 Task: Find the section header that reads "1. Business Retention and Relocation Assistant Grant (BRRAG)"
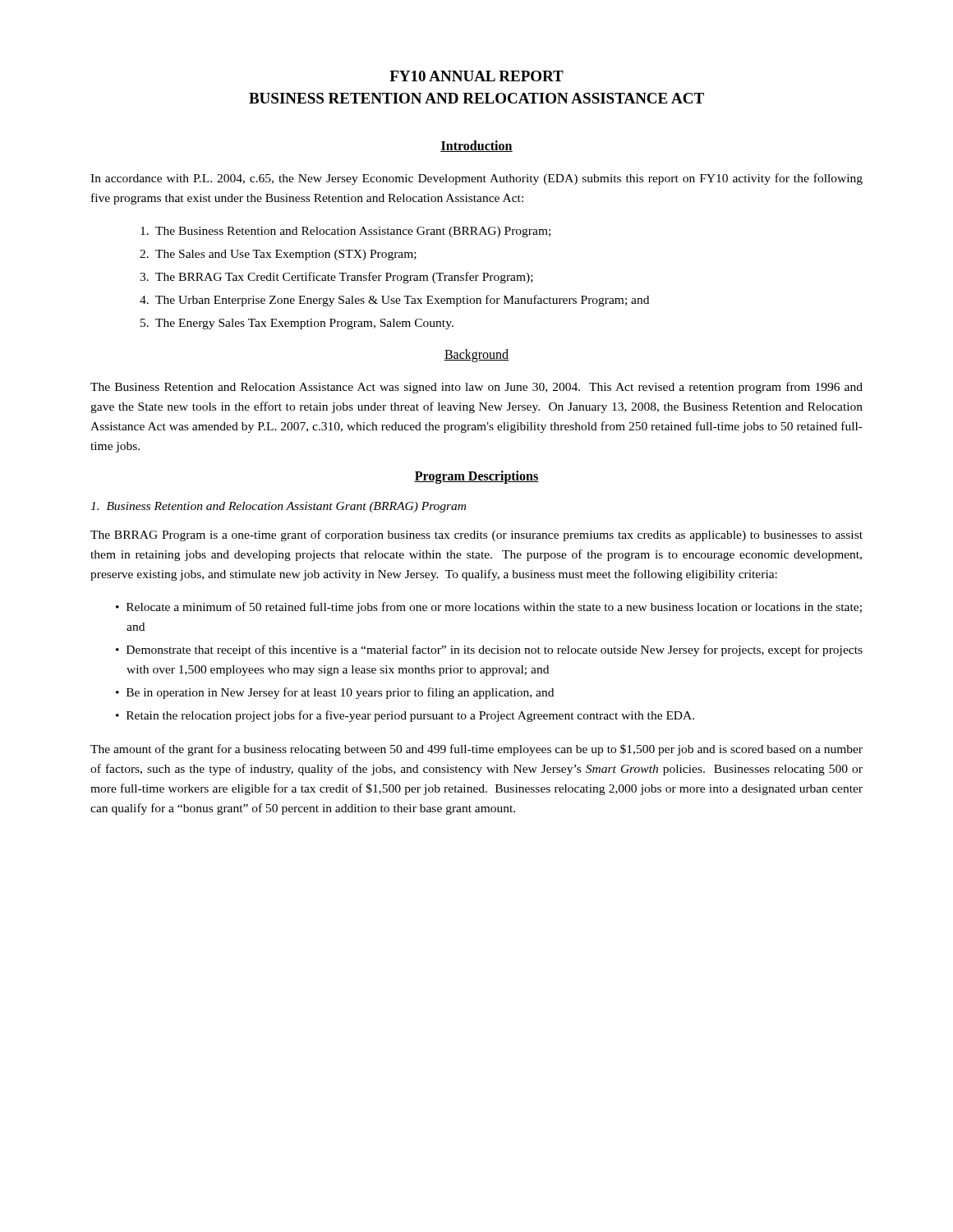tap(279, 506)
